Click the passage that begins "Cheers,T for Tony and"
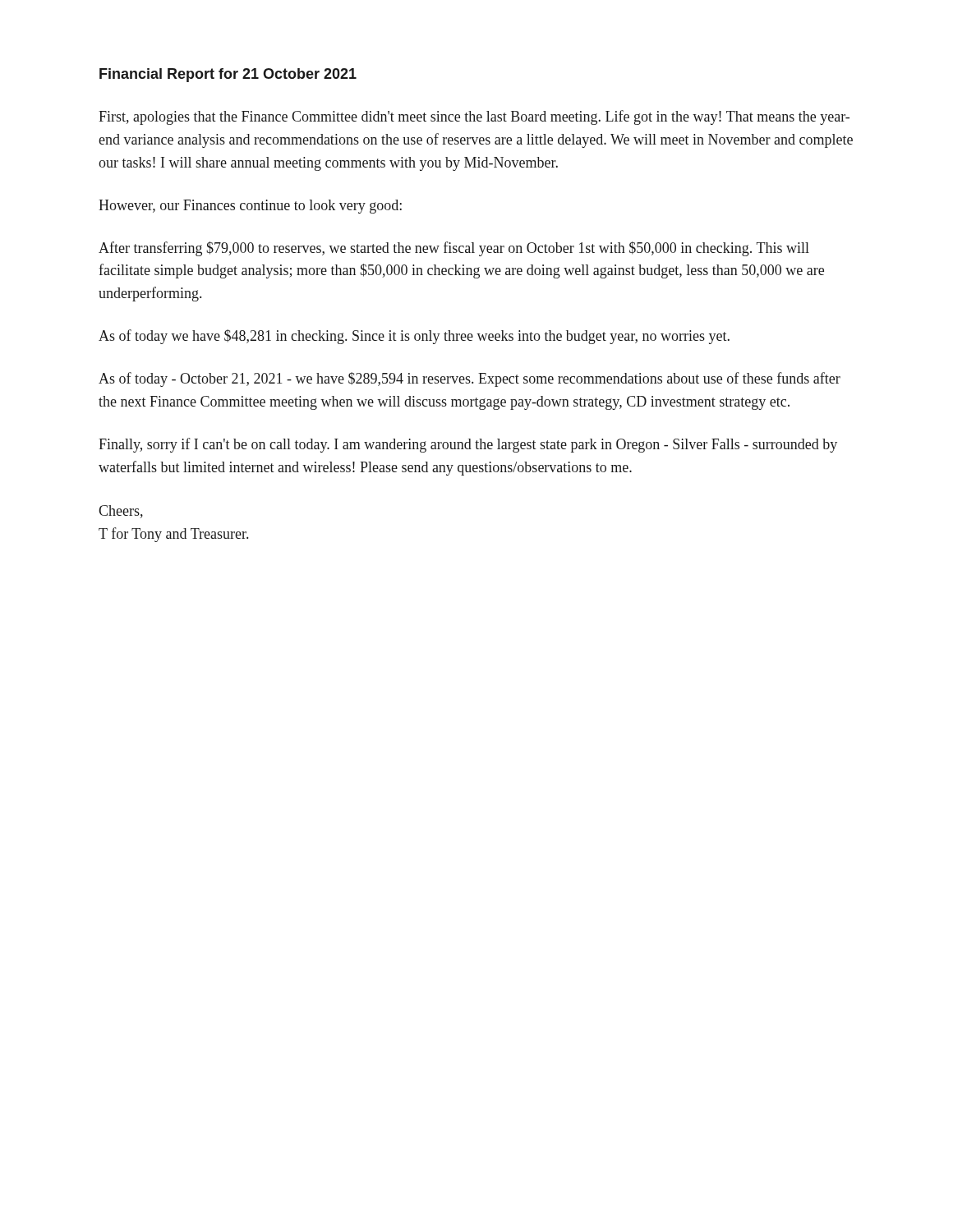Image resolution: width=953 pixels, height=1232 pixels. [x=121, y=512]
